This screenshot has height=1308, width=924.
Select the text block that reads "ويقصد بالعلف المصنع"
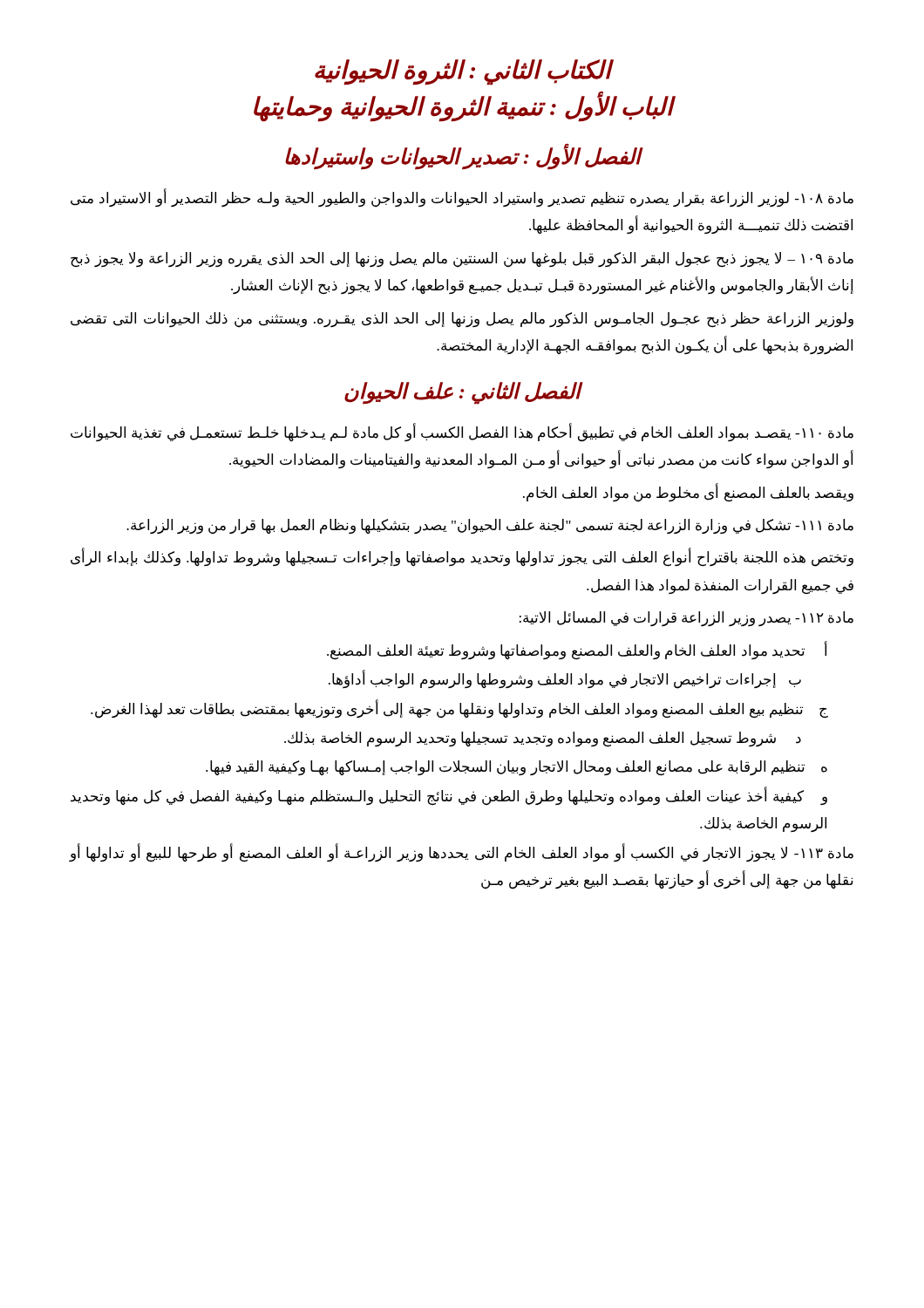(x=688, y=493)
